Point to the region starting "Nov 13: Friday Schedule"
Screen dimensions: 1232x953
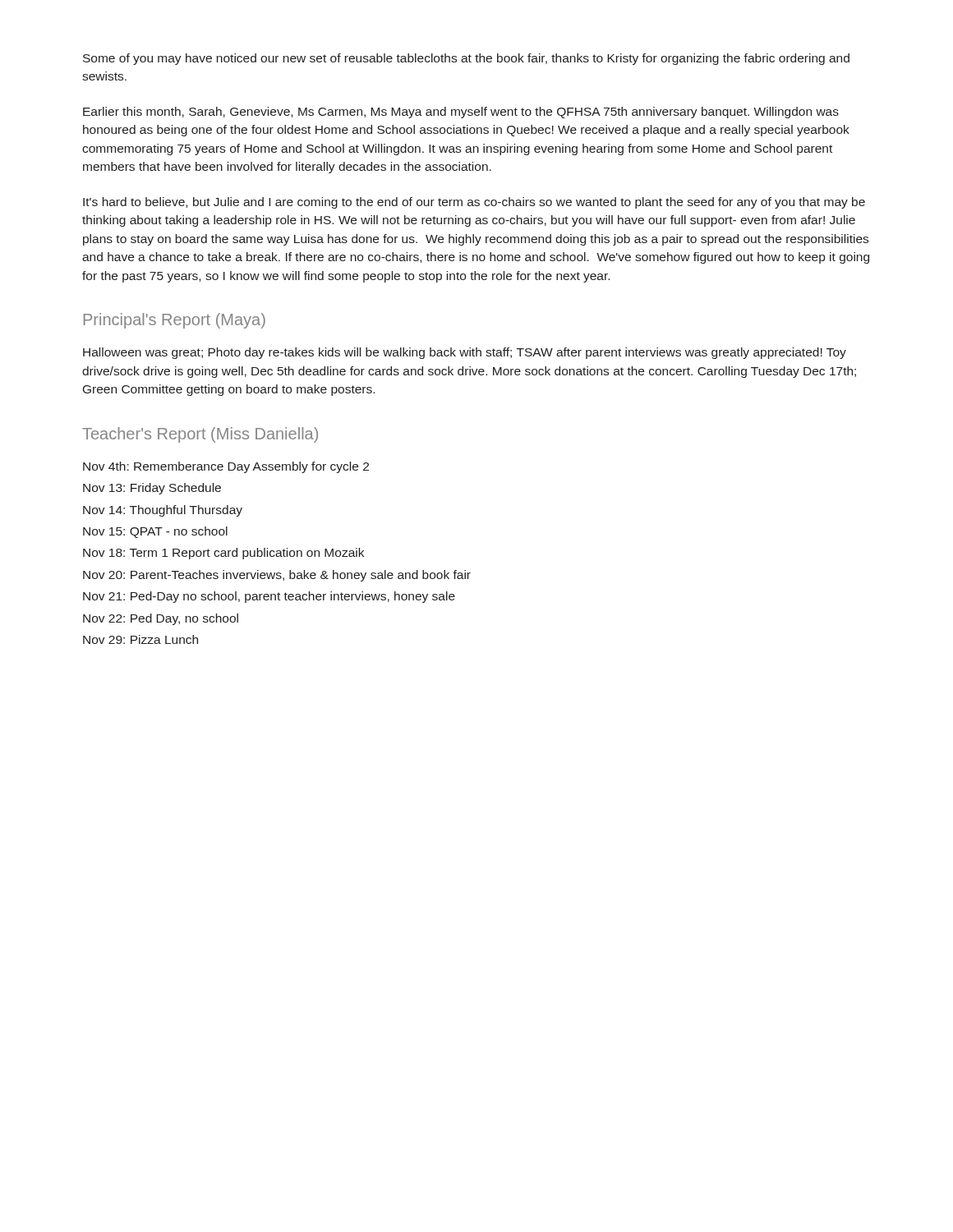(x=152, y=488)
